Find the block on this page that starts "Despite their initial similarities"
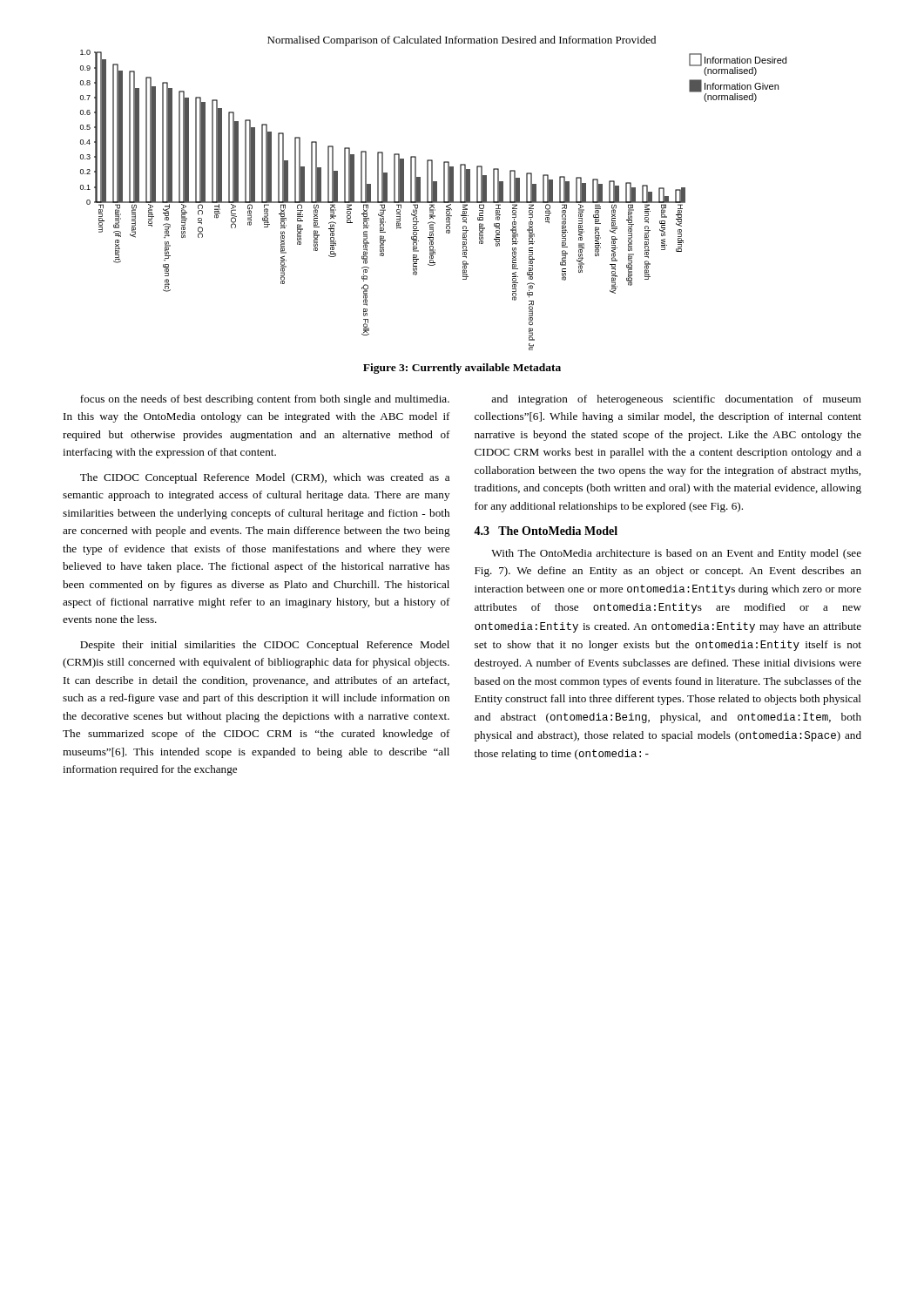The width and height of the screenshot is (924, 1307). pos(256,707)
